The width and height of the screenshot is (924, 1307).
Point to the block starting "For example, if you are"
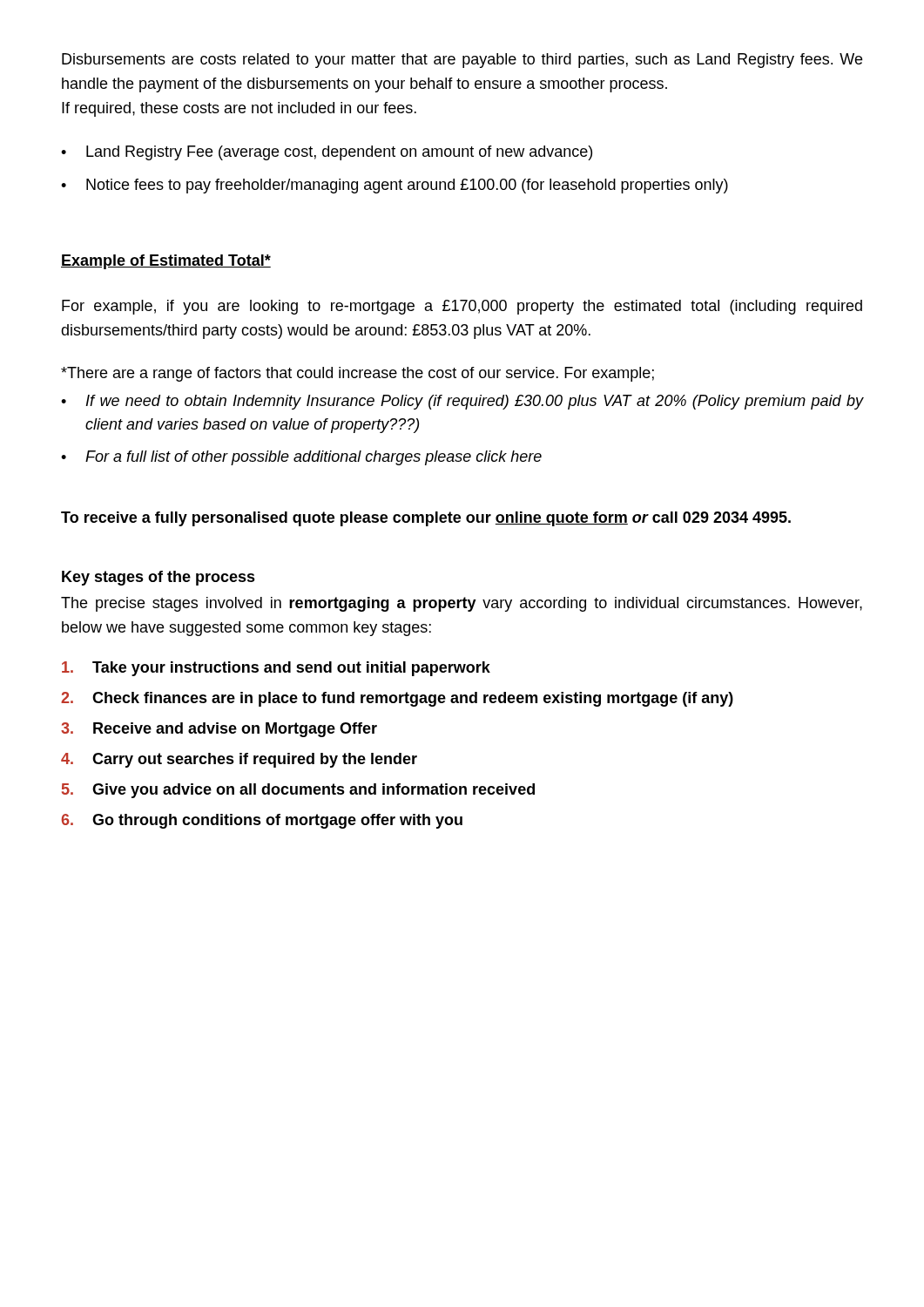click(x=462, y=318)
